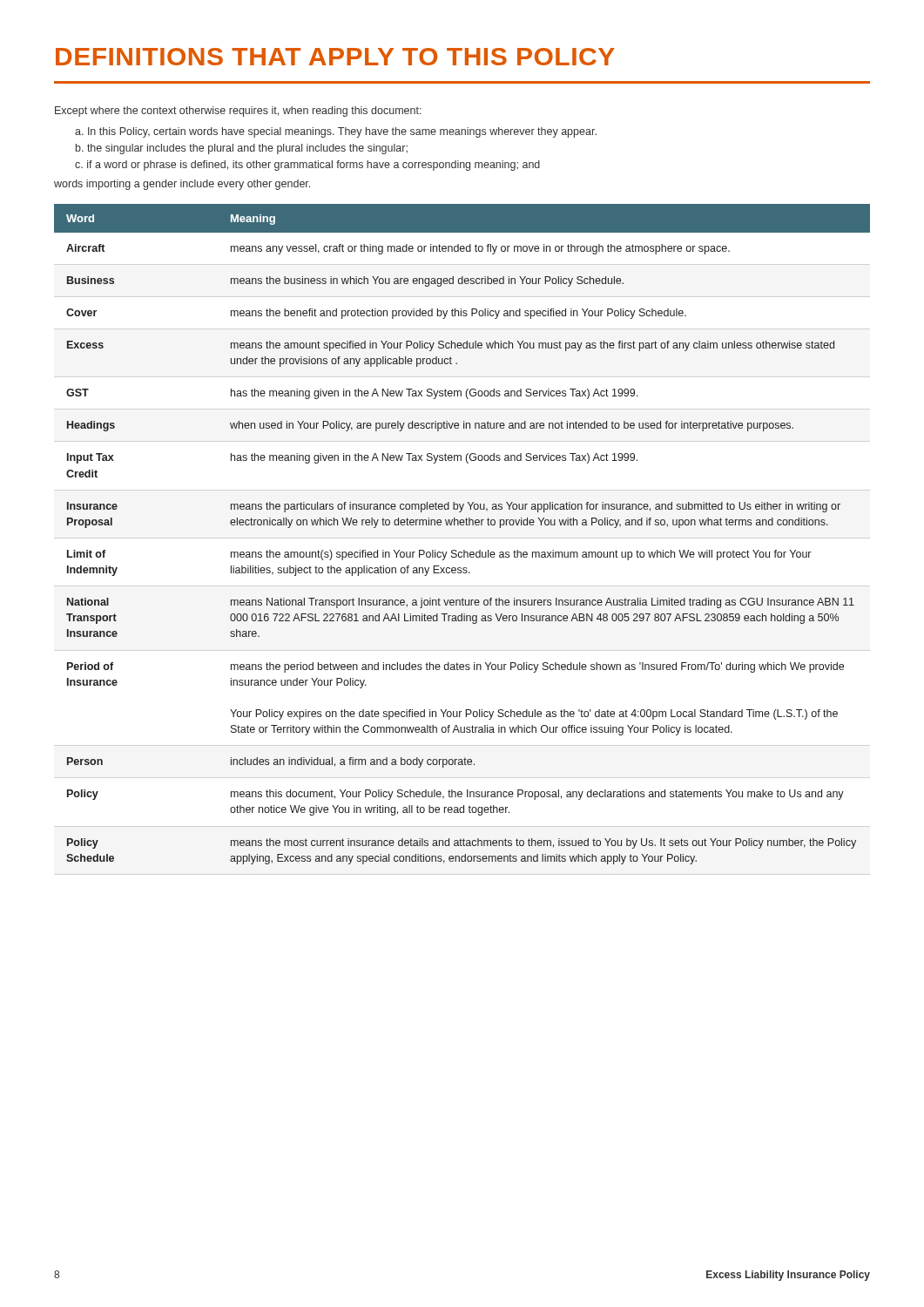The image size is (924, 1307).
Task: Where is the passage that starts "Except where the context otherwise requires it, when"?
Action: tap(238, 110)
